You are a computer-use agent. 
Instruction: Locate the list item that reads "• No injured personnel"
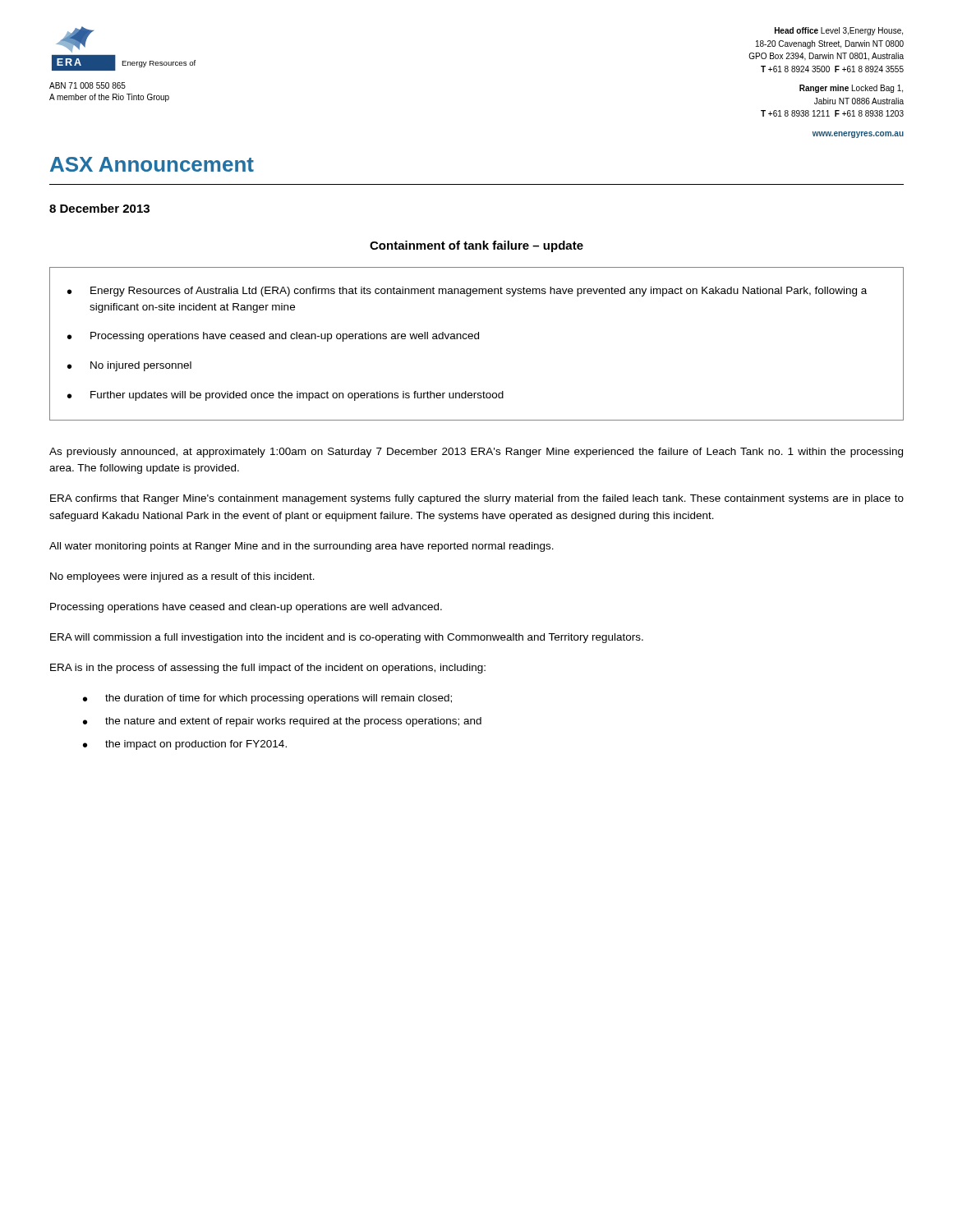pyautogui.click(x=129, y=366)
